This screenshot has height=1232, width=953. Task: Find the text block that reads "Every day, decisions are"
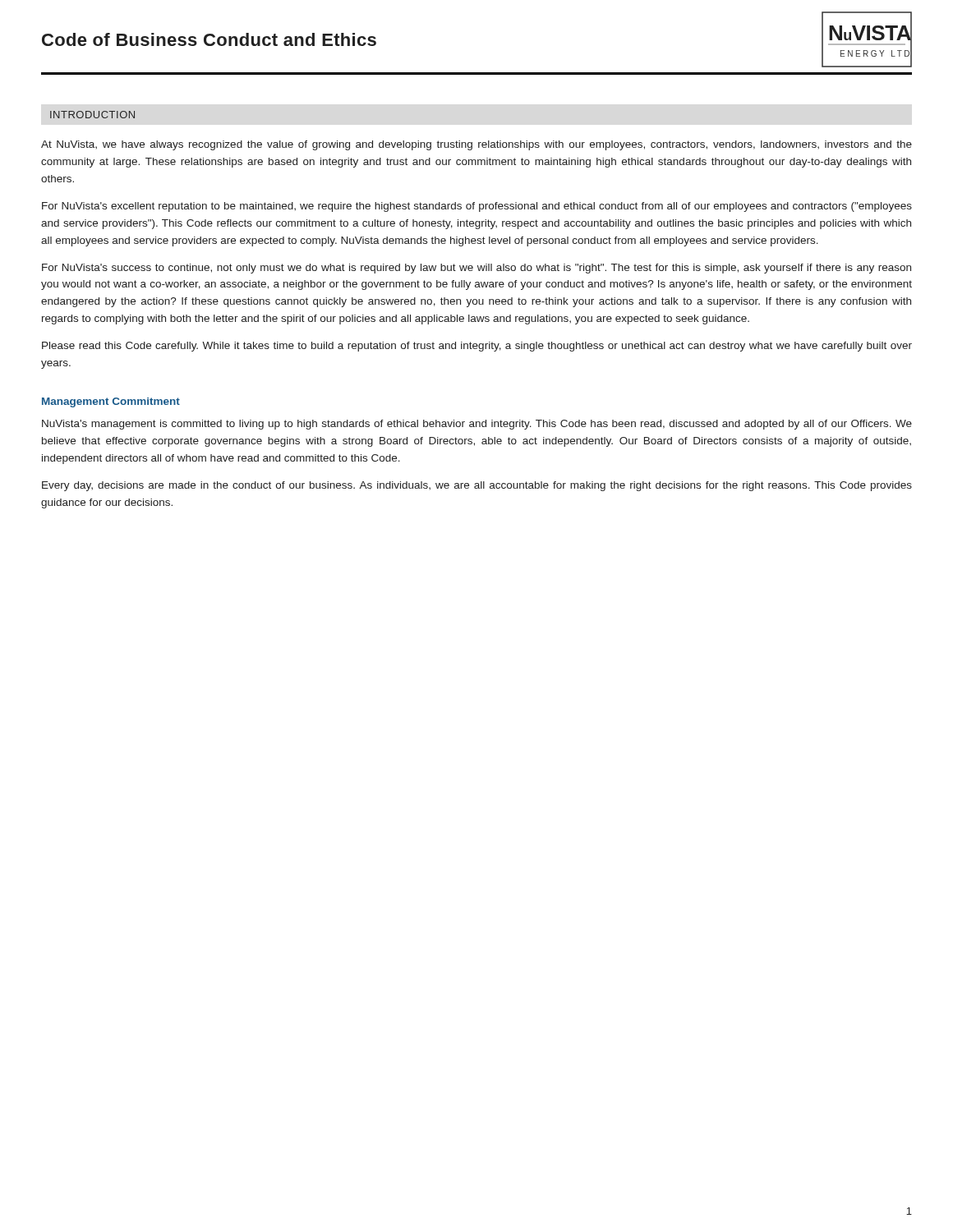[x=476, y=493]
